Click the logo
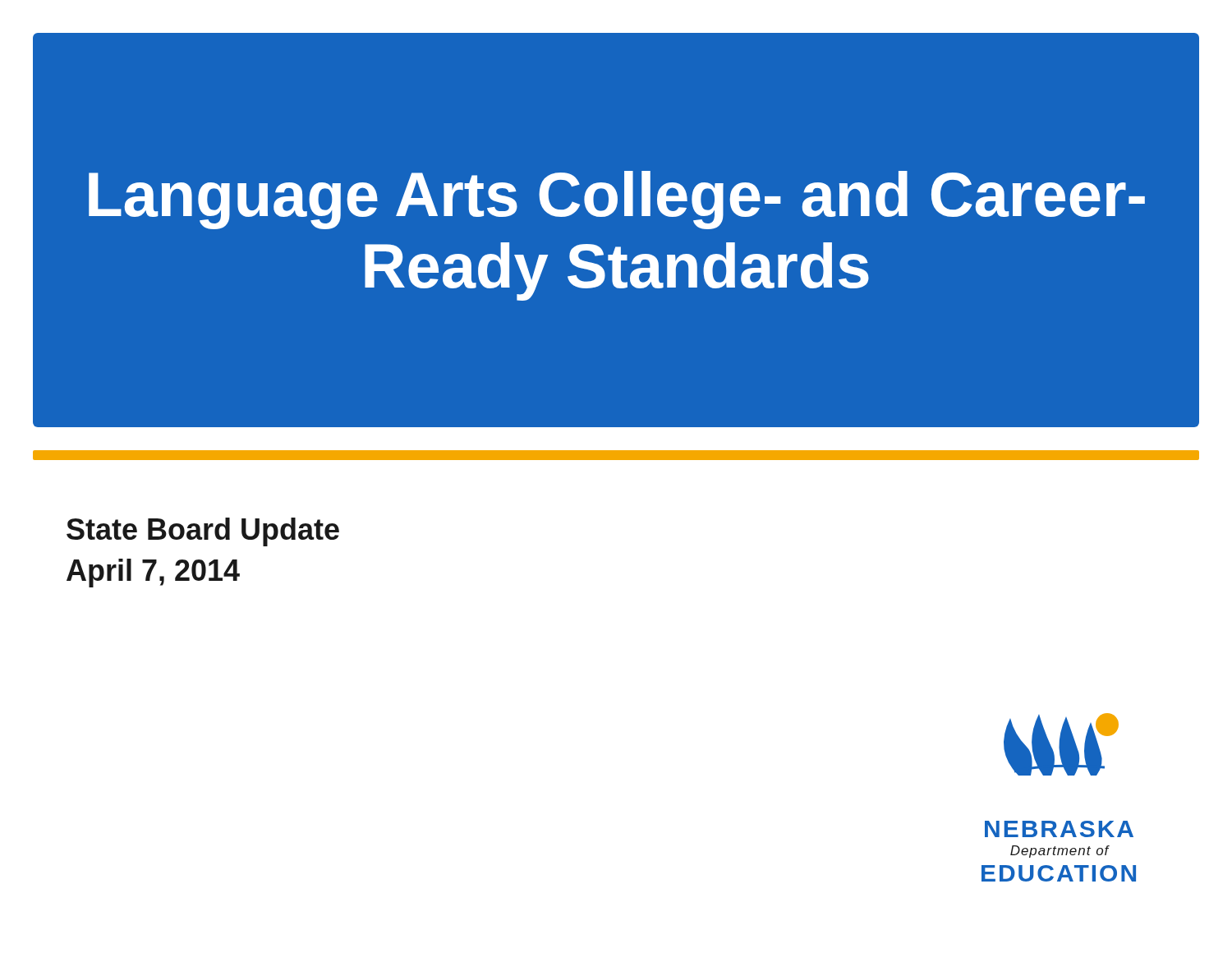This screenshot has width=1232, height=953. (x=1060, y=794)
